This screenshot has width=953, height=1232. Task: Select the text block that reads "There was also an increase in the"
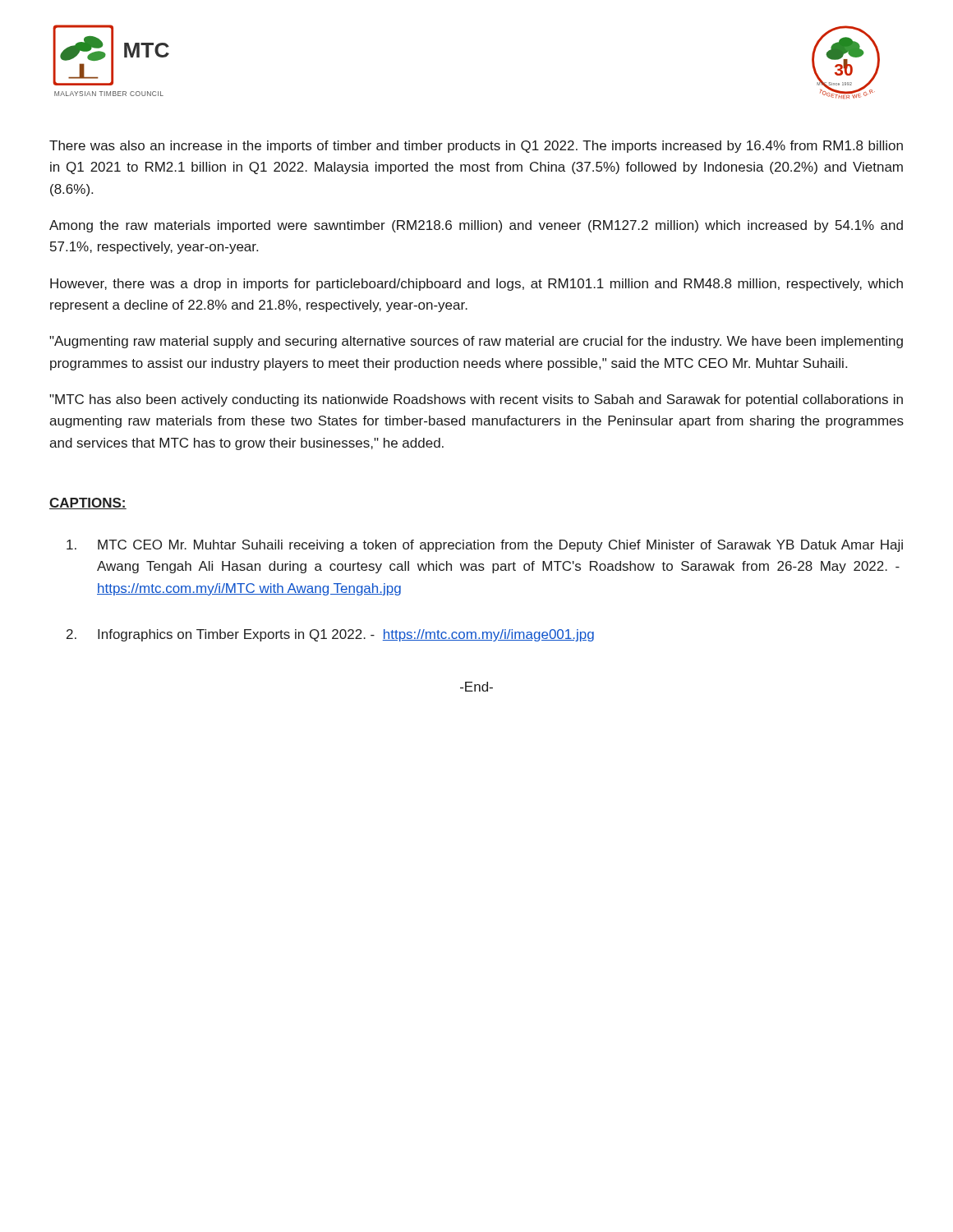pyautogui.click(x=476, y=167)
